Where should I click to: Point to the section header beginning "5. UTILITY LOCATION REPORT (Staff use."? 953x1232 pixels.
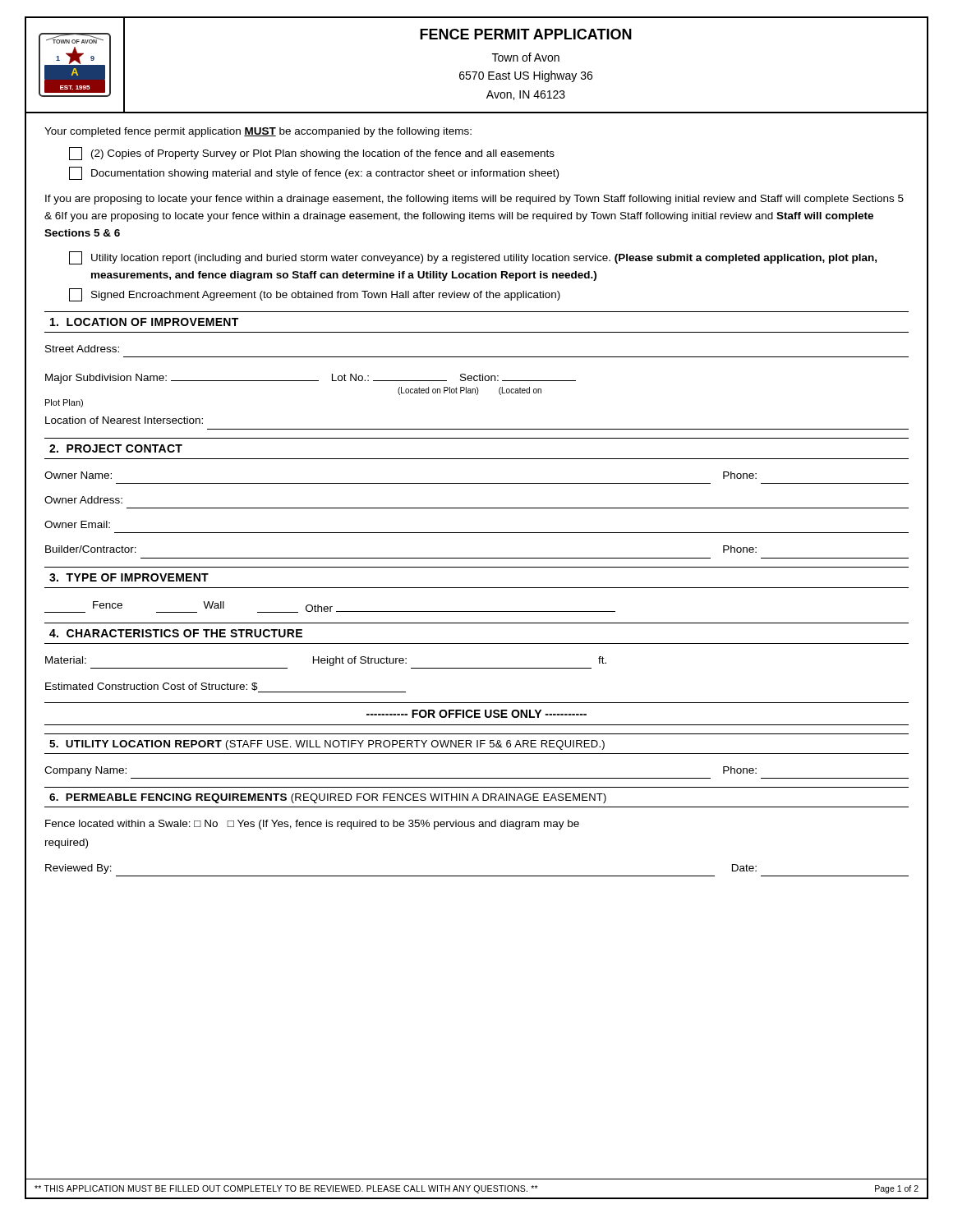[327, 744]
